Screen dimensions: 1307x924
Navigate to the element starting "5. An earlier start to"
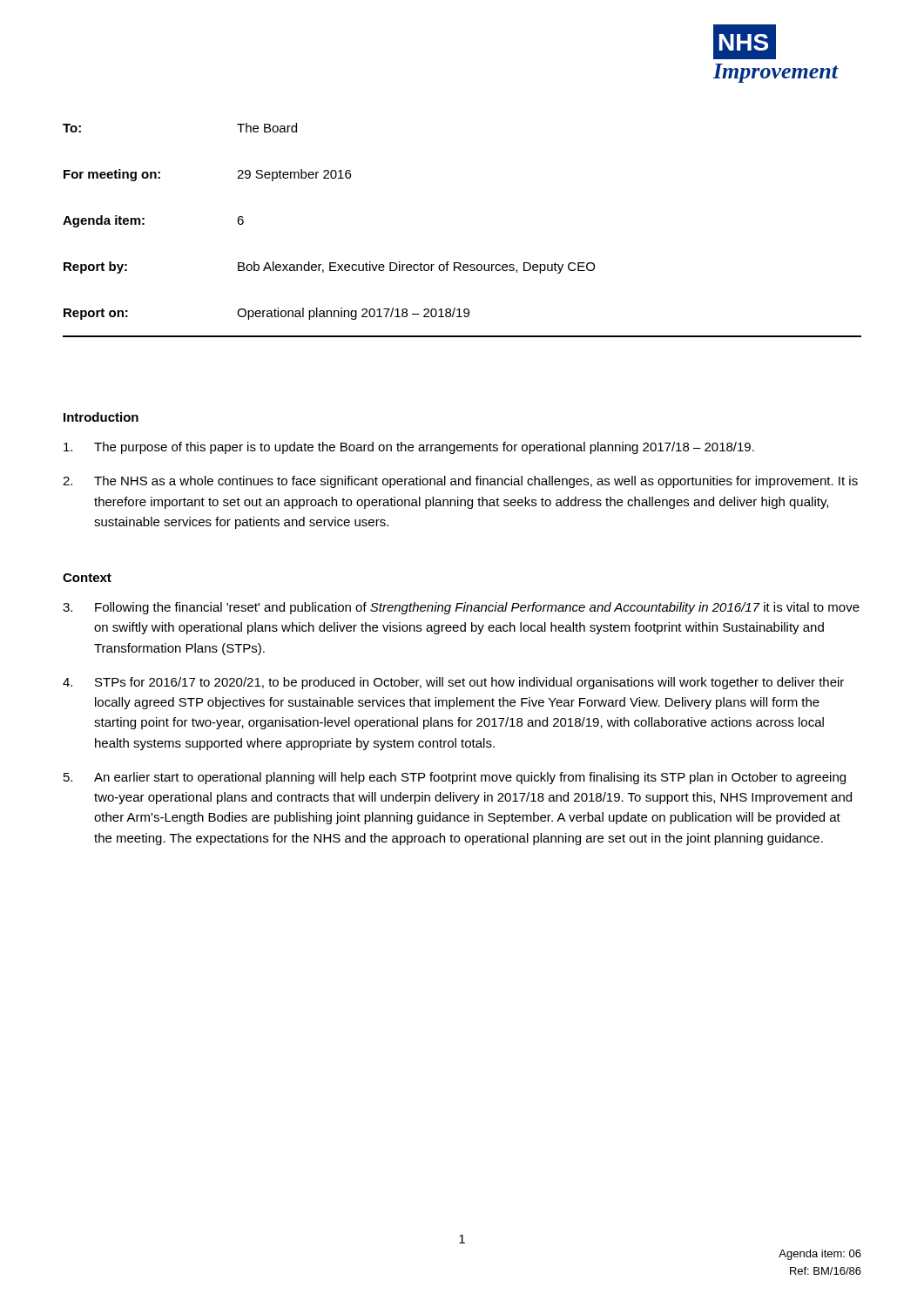click(462, 807)
